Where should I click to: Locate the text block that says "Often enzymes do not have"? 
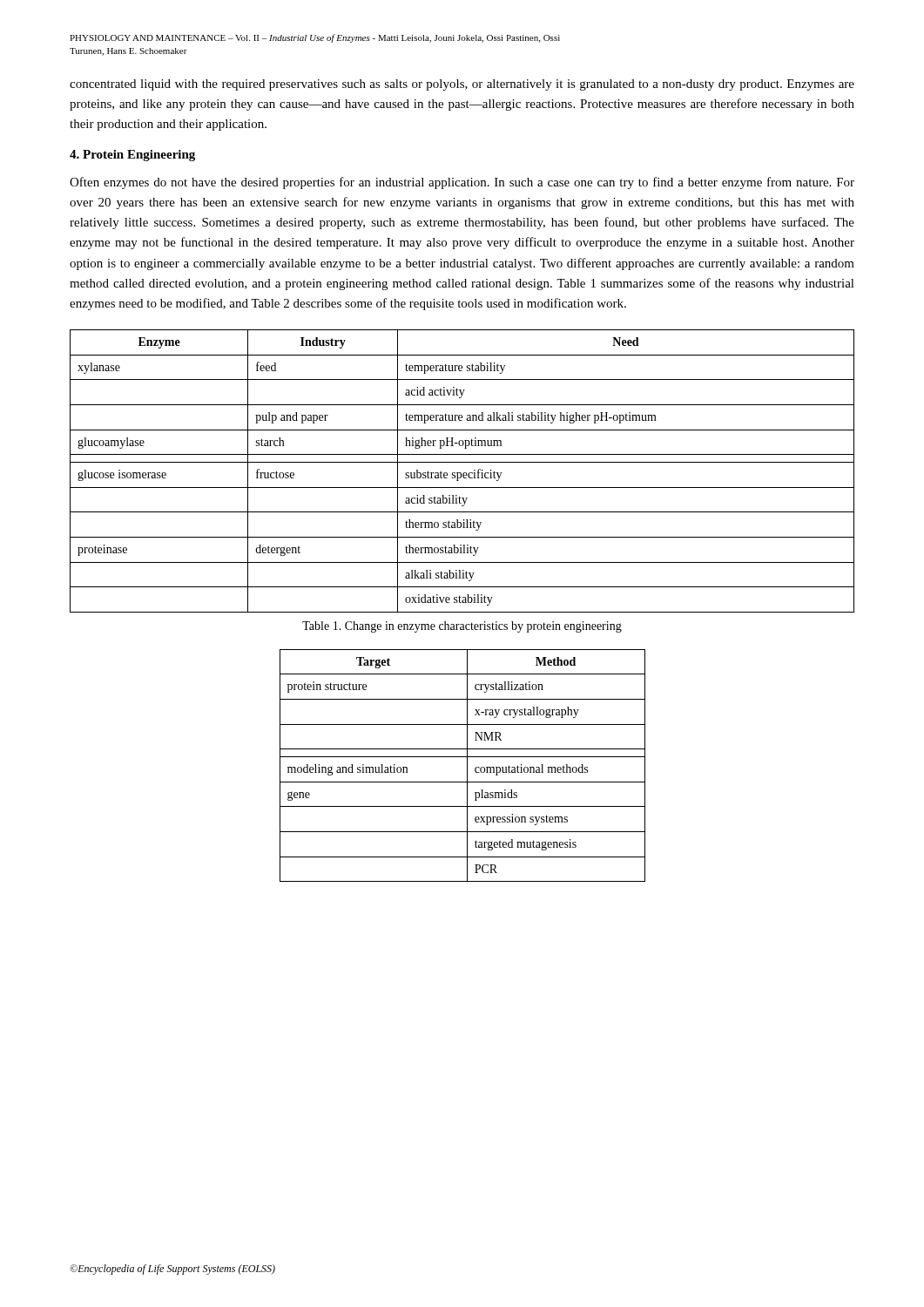point(462,243)
